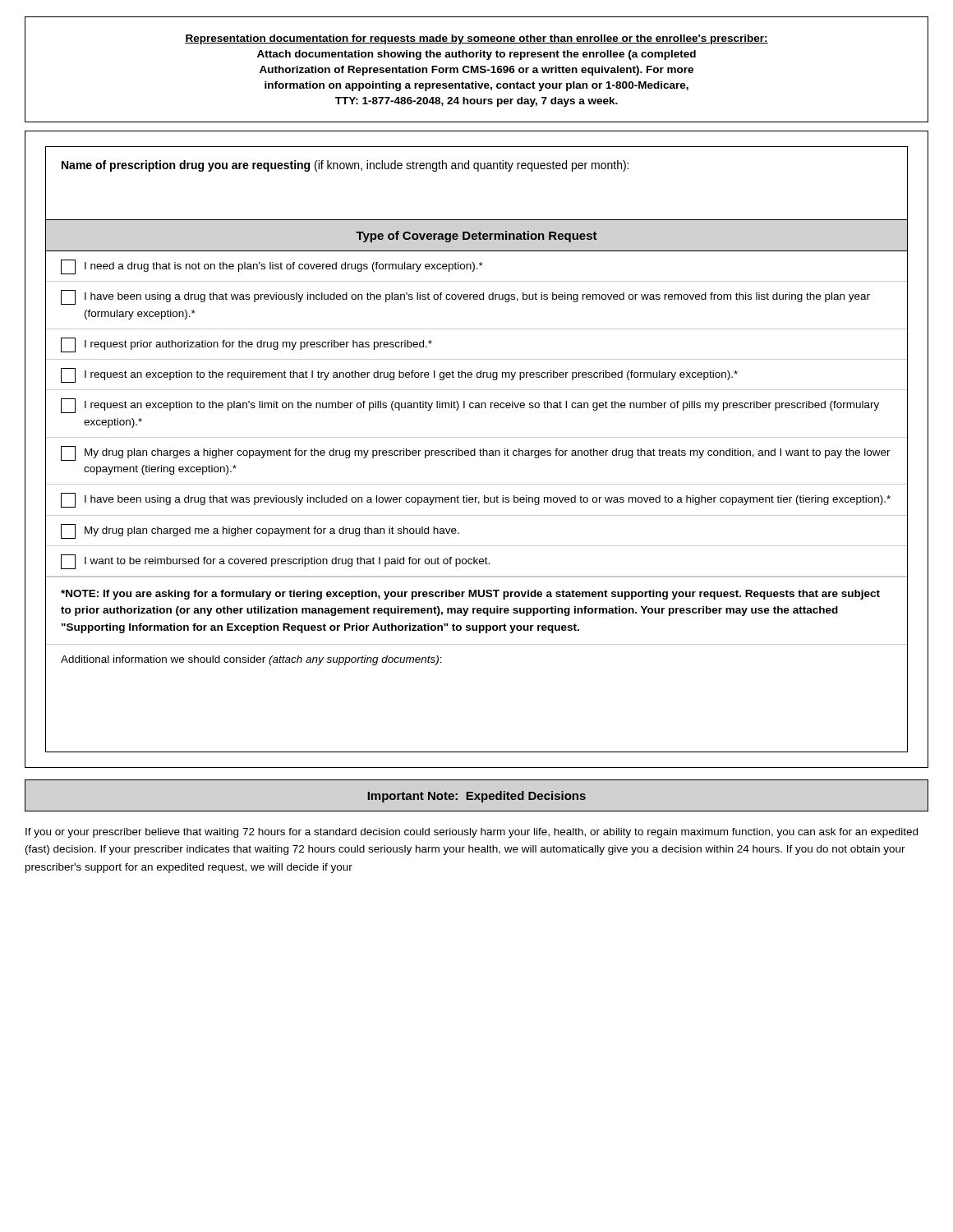Find the list item that says "I request an exception to the requirement that"
The width and height of the screenshot is (953, 1232).
coord(399,375)
